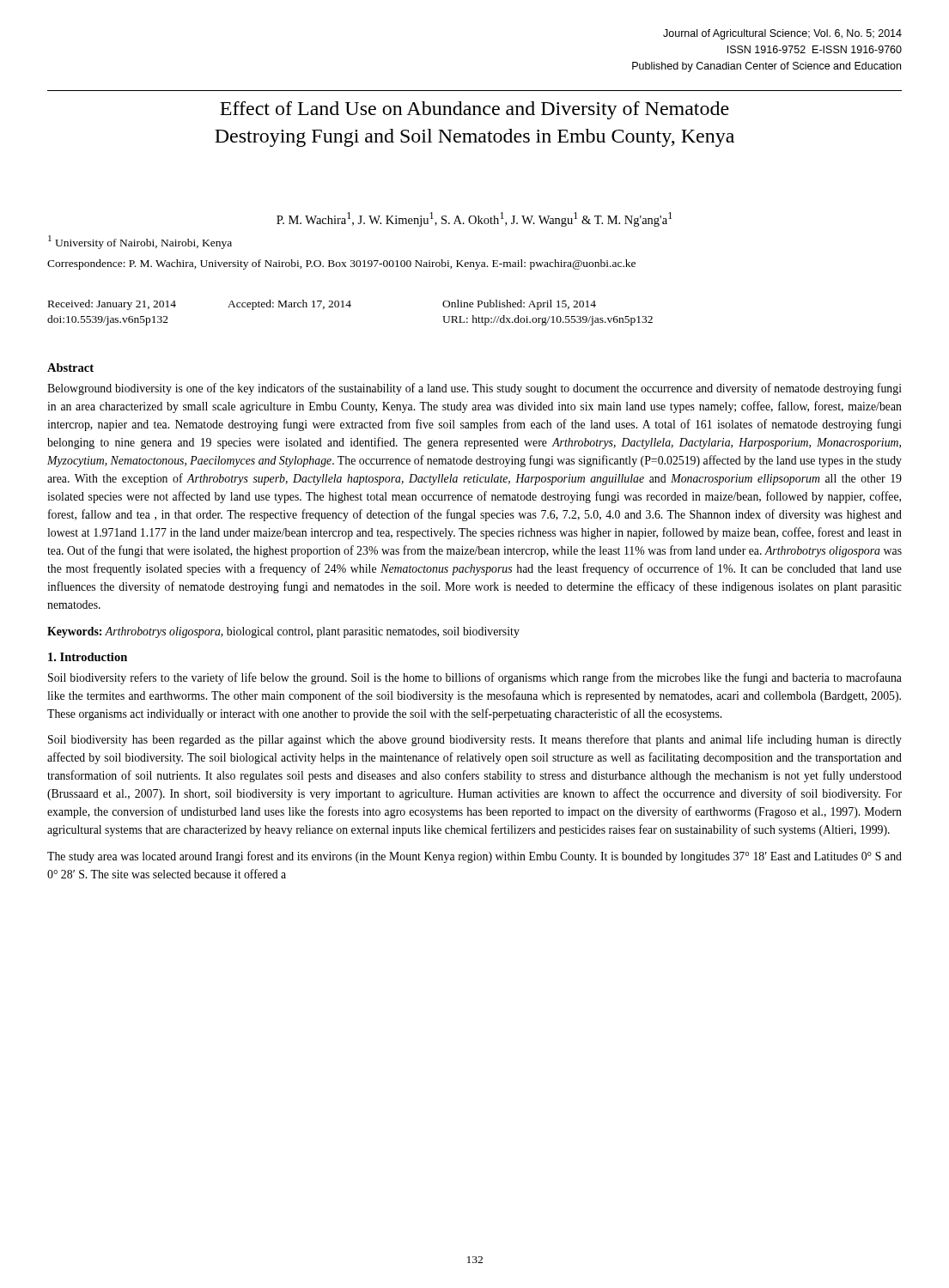Image resolution: width=949 pixels, height=1288 pixels.
Task: Select the region starting "Keywords: Arthrobotrys oligospora, biological control, plant parasitic"
Action: [x=283, y=631]
